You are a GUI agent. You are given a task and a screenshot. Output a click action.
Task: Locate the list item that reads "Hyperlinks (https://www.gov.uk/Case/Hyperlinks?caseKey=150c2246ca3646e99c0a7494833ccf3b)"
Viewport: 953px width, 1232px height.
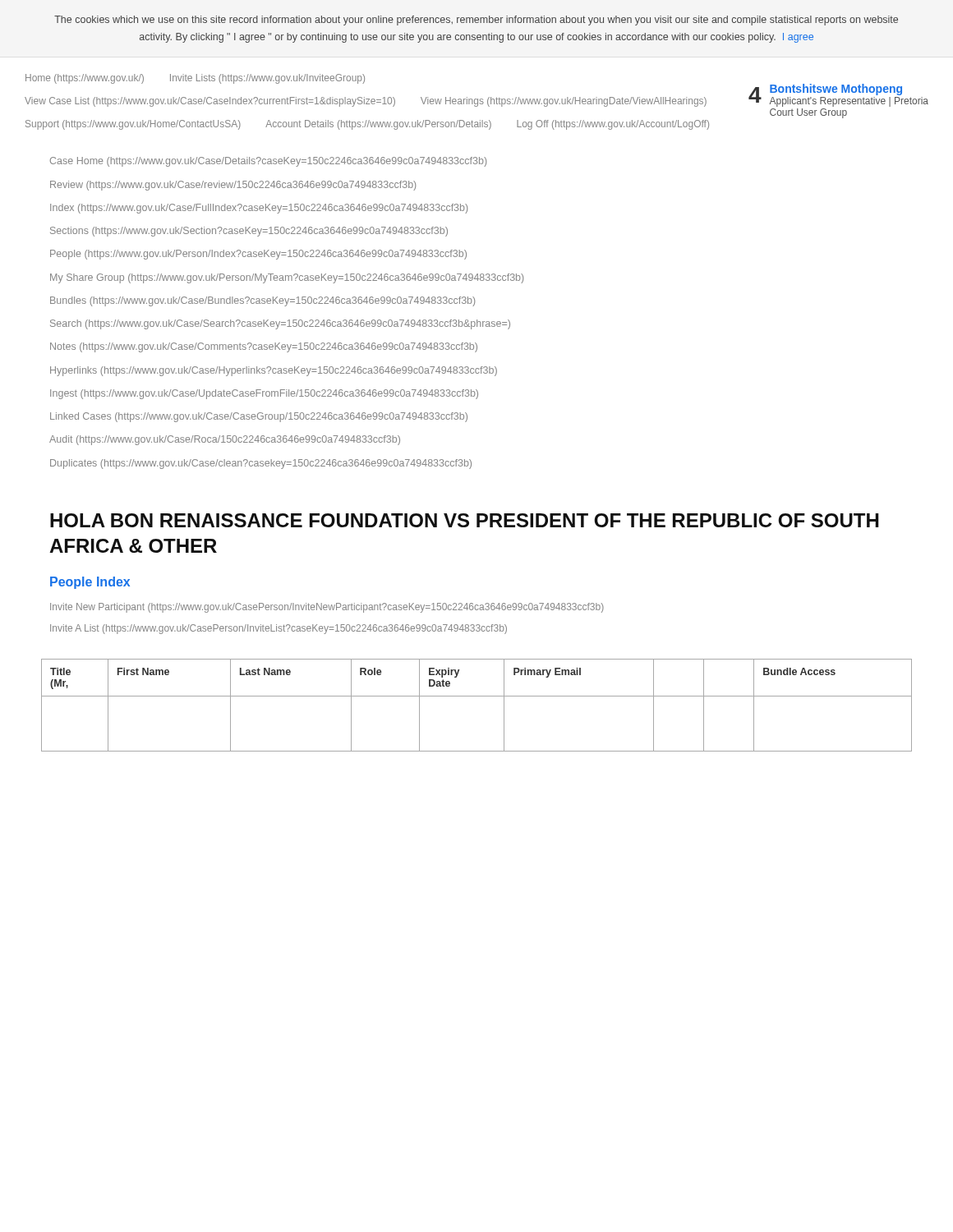(476, 370)
